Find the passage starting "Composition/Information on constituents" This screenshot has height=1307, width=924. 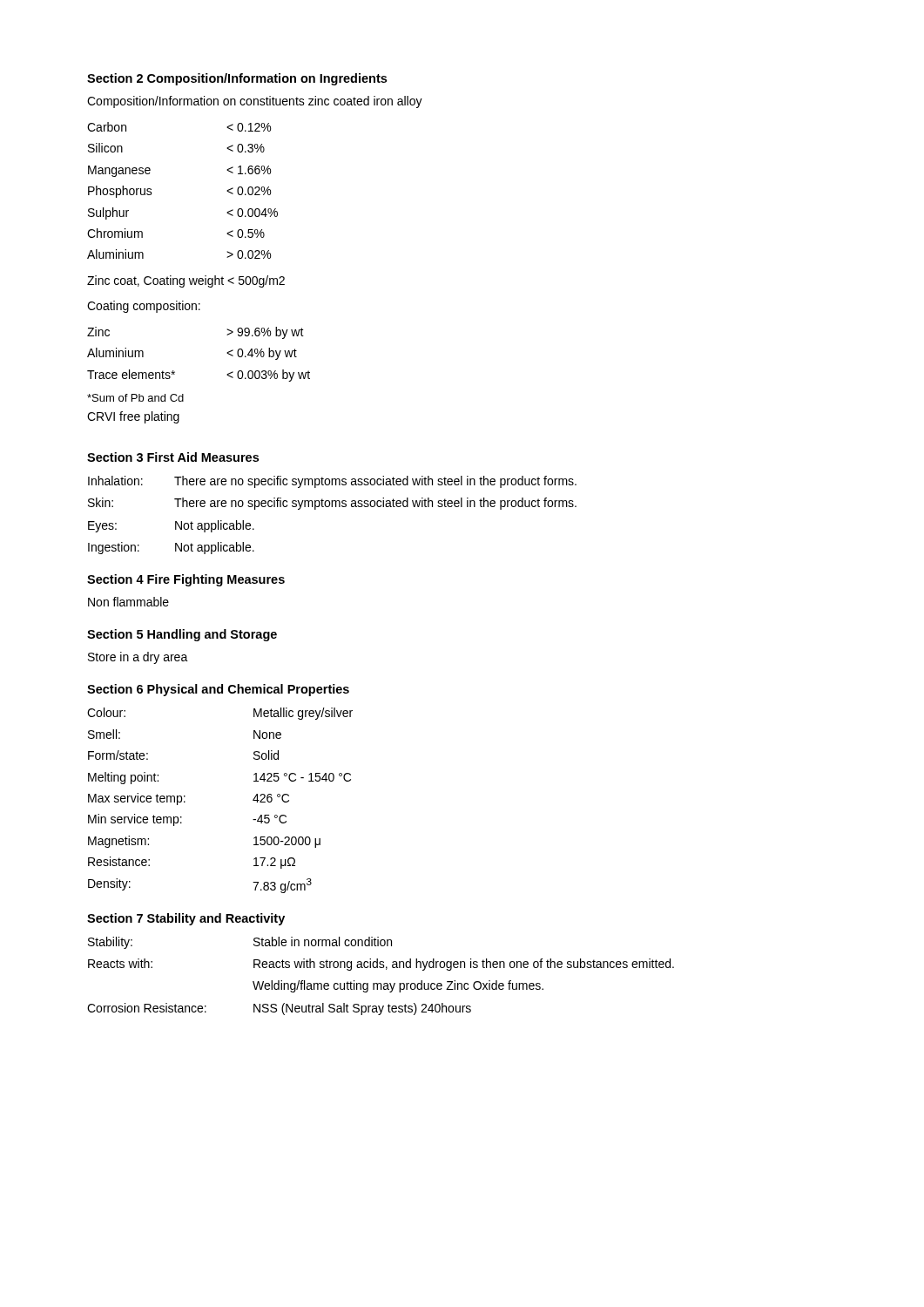pyautogui.click(x=255, y=101)
